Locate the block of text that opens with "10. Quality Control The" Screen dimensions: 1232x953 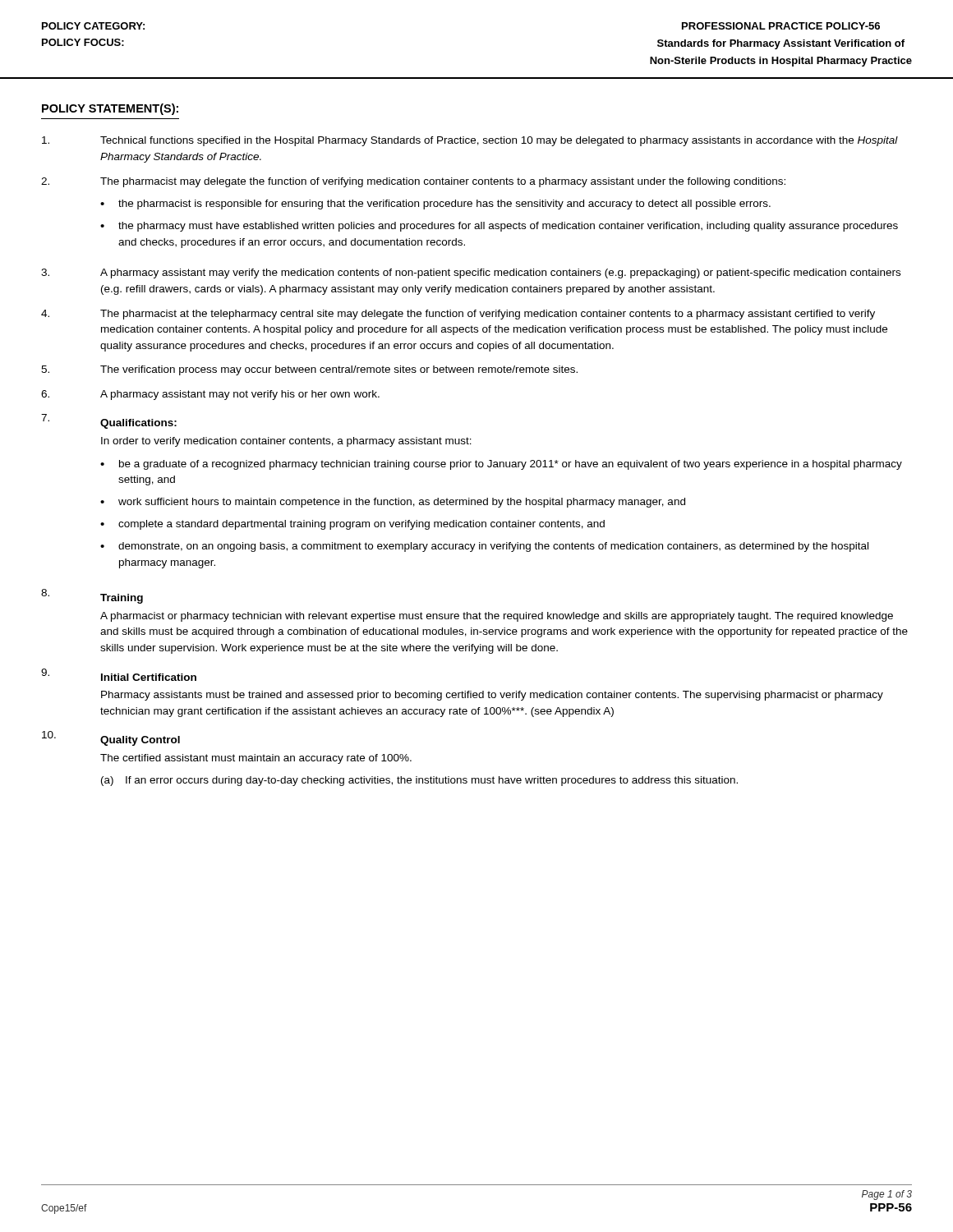tap(111, 738)
